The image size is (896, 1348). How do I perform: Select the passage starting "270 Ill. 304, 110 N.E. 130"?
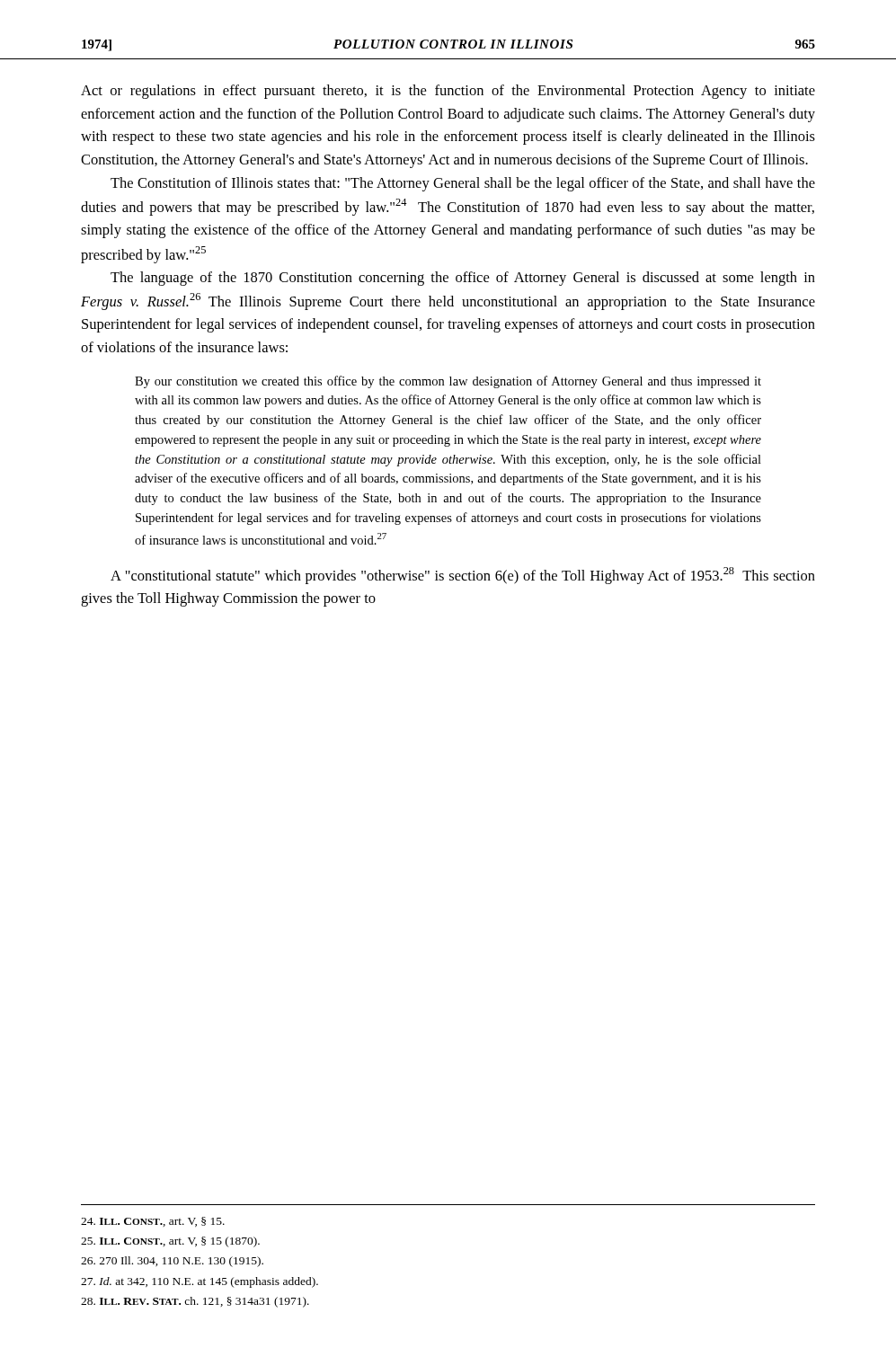tap(172, 1261)
